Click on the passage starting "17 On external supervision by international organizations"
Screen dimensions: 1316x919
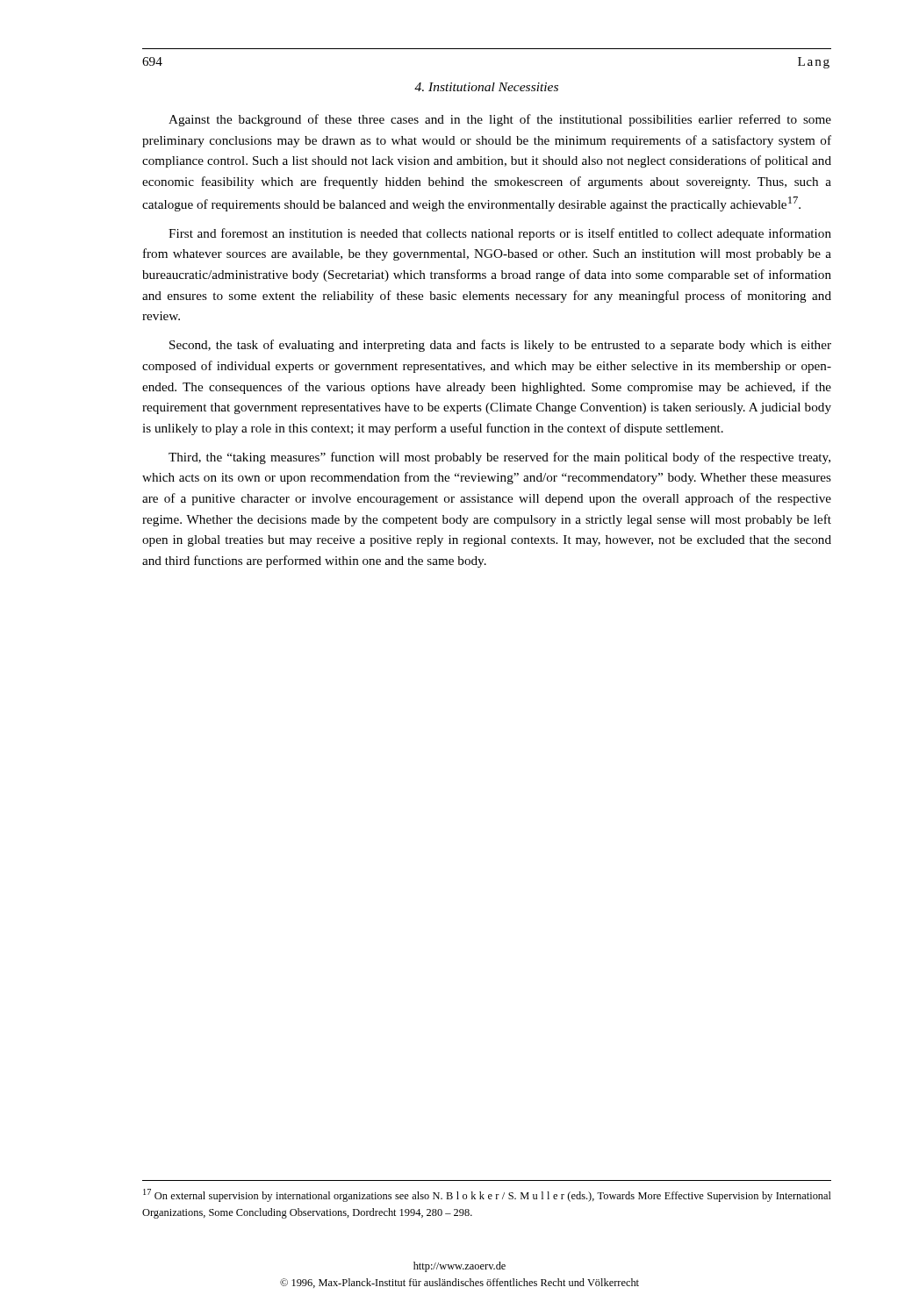tap(487, 1203)
